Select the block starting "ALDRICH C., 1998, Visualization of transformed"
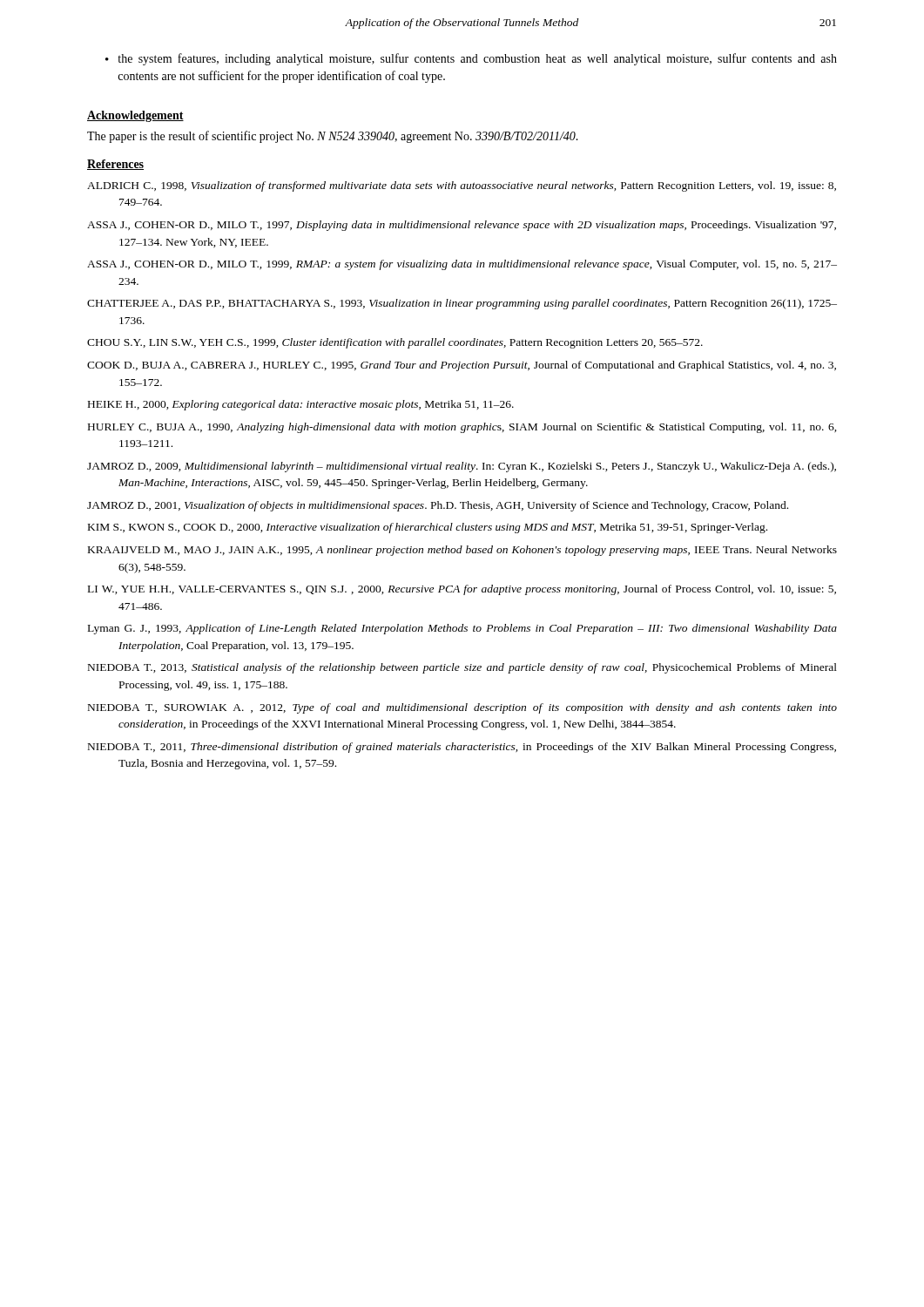The height and width of the screenshot is (1307, 924). pyautogui.click(x=462, y=194)
